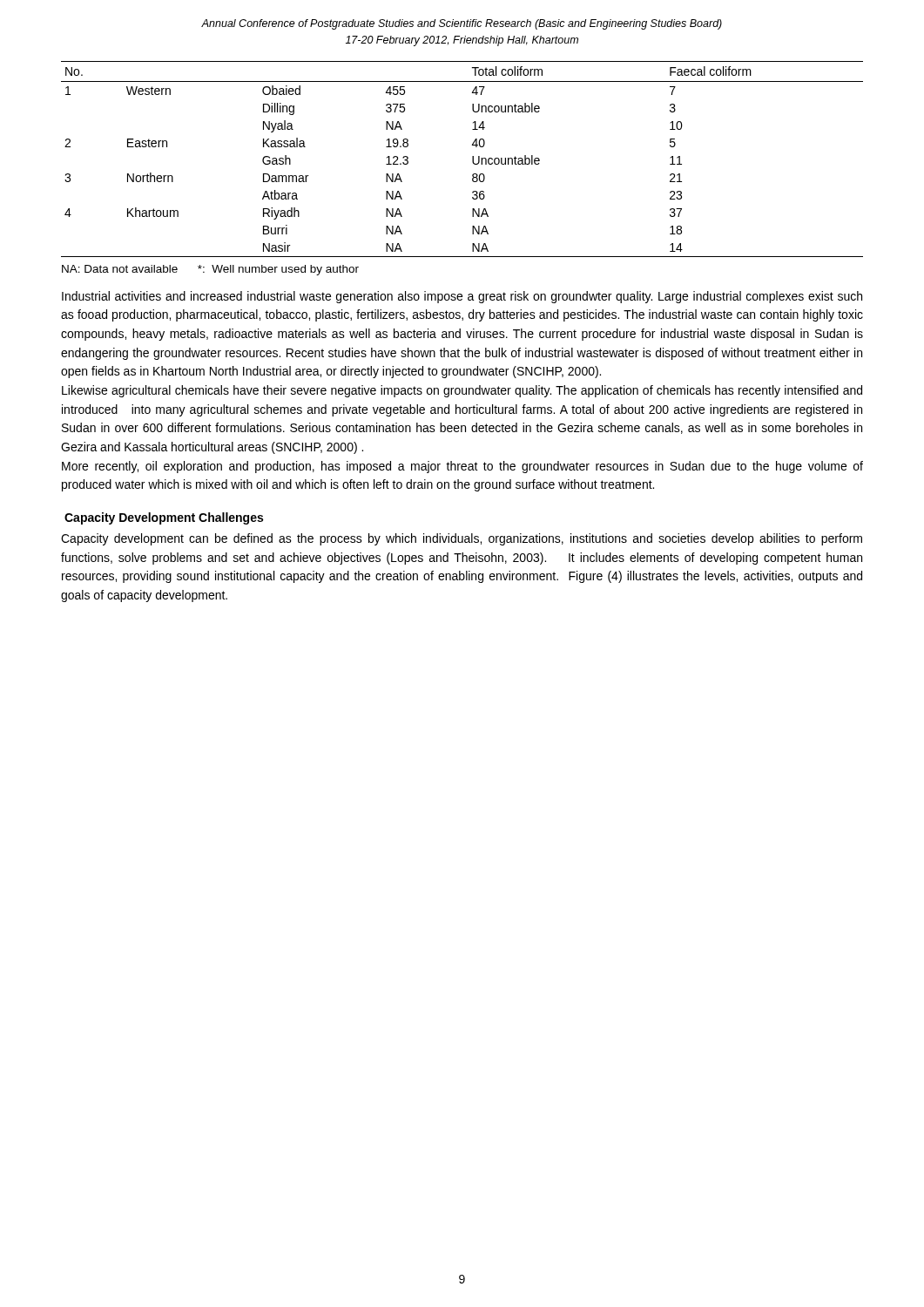Click on the footnote containing "NA: Data not available *: Well number"
The image size is (924, 1307).
click(x=210, y=268)
